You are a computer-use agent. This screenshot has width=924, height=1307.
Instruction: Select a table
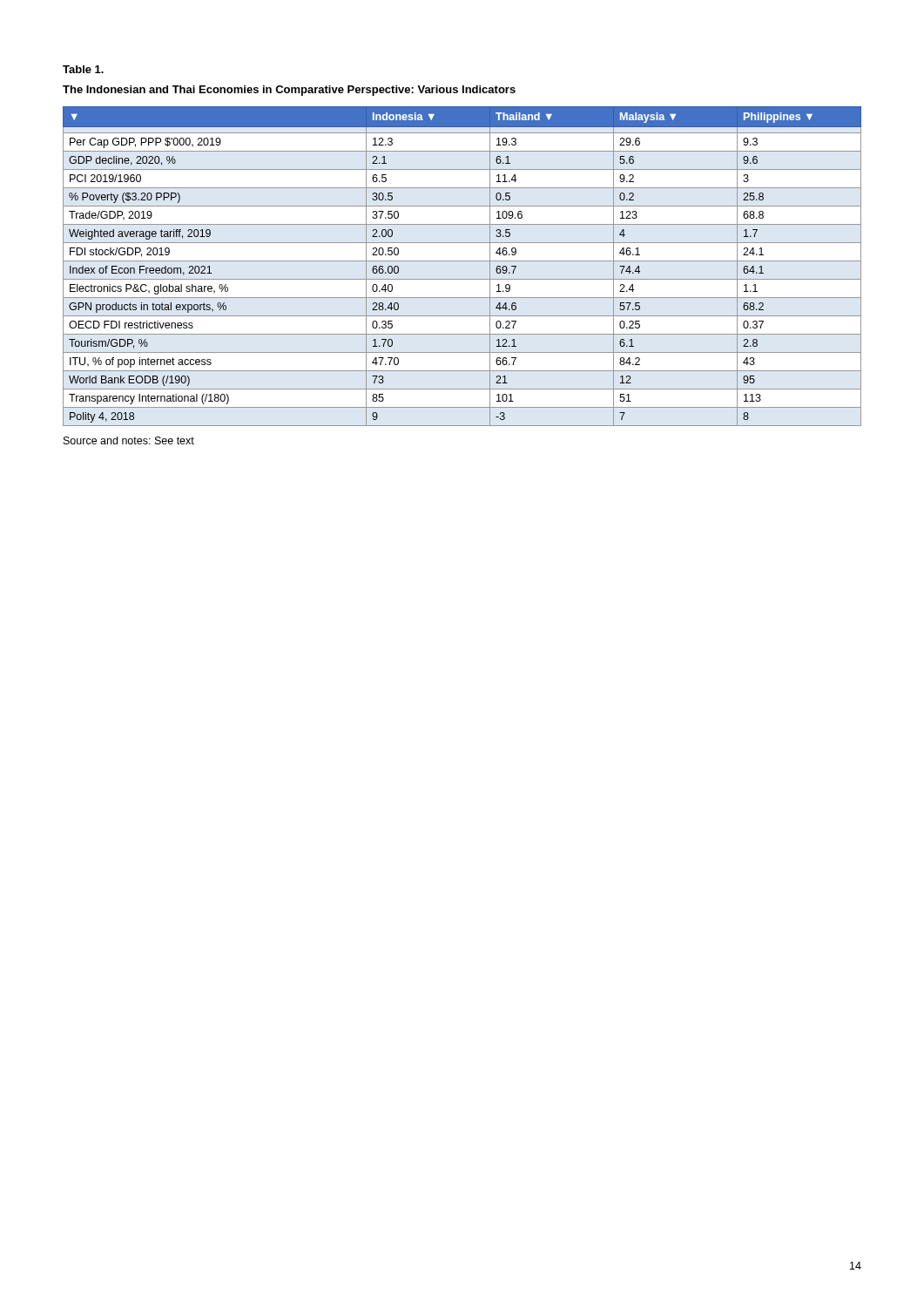[x=462, y=266]
